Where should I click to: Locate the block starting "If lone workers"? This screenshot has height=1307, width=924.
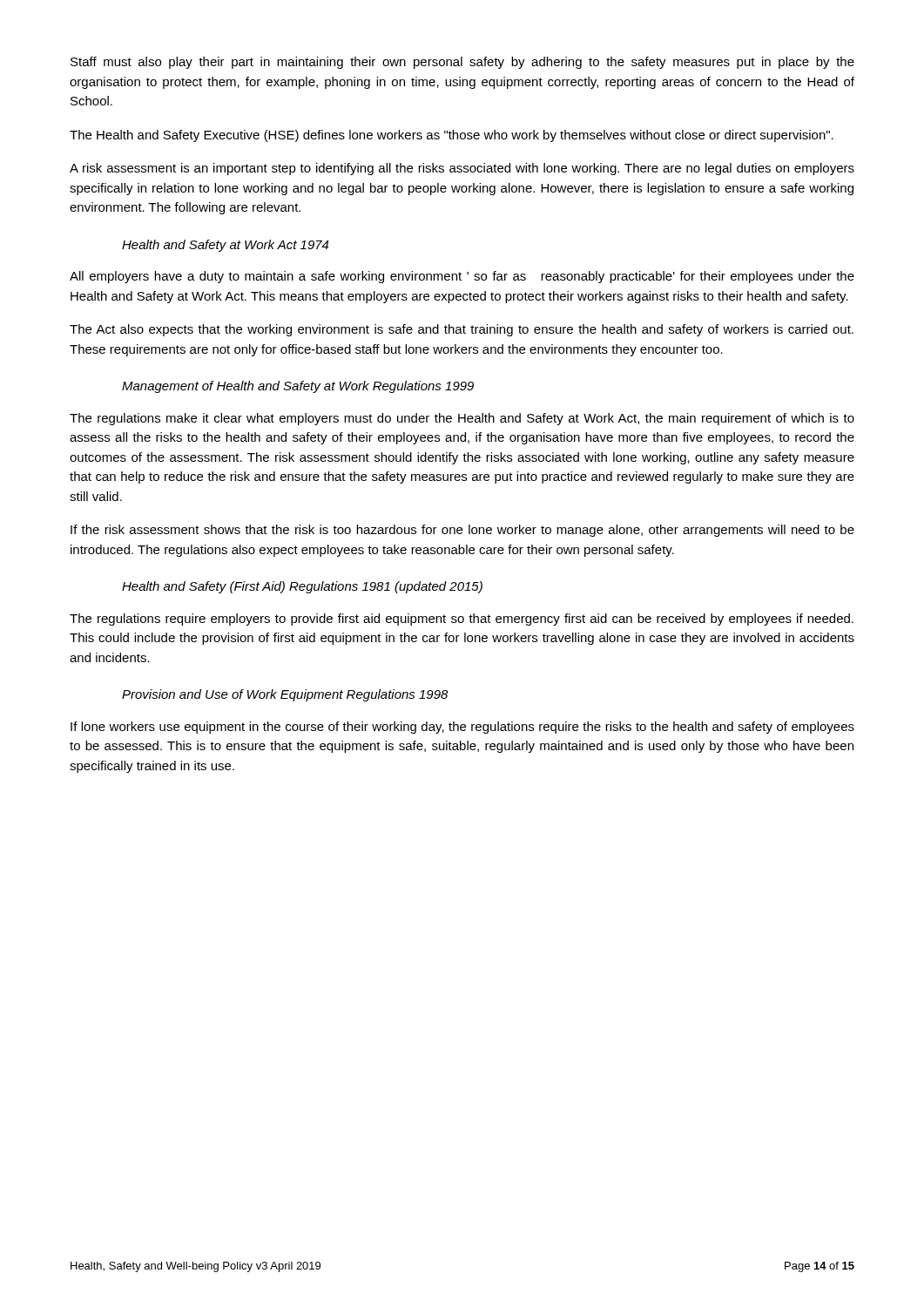(462, 746)
